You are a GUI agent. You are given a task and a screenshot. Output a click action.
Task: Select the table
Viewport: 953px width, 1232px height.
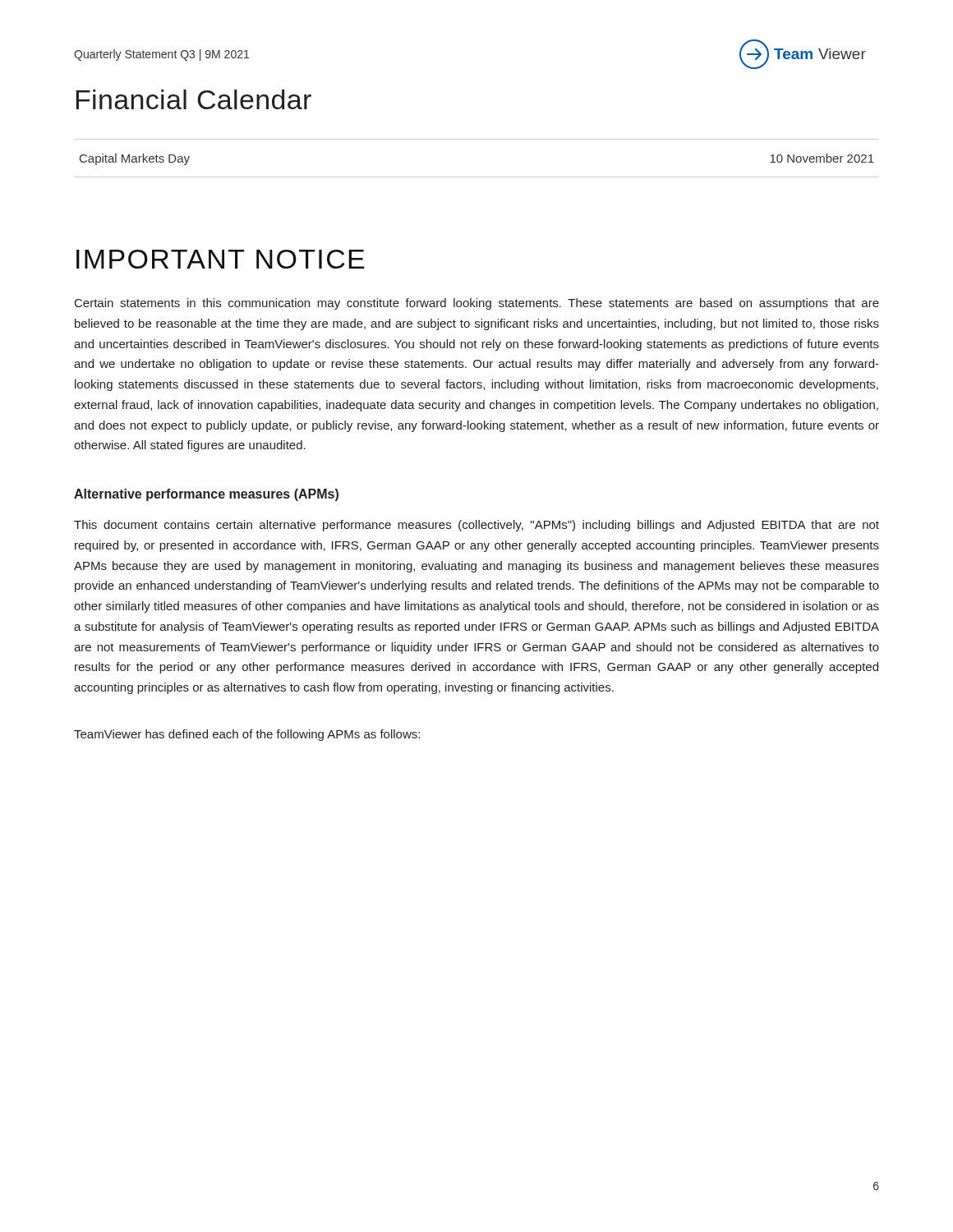point(476,158)
